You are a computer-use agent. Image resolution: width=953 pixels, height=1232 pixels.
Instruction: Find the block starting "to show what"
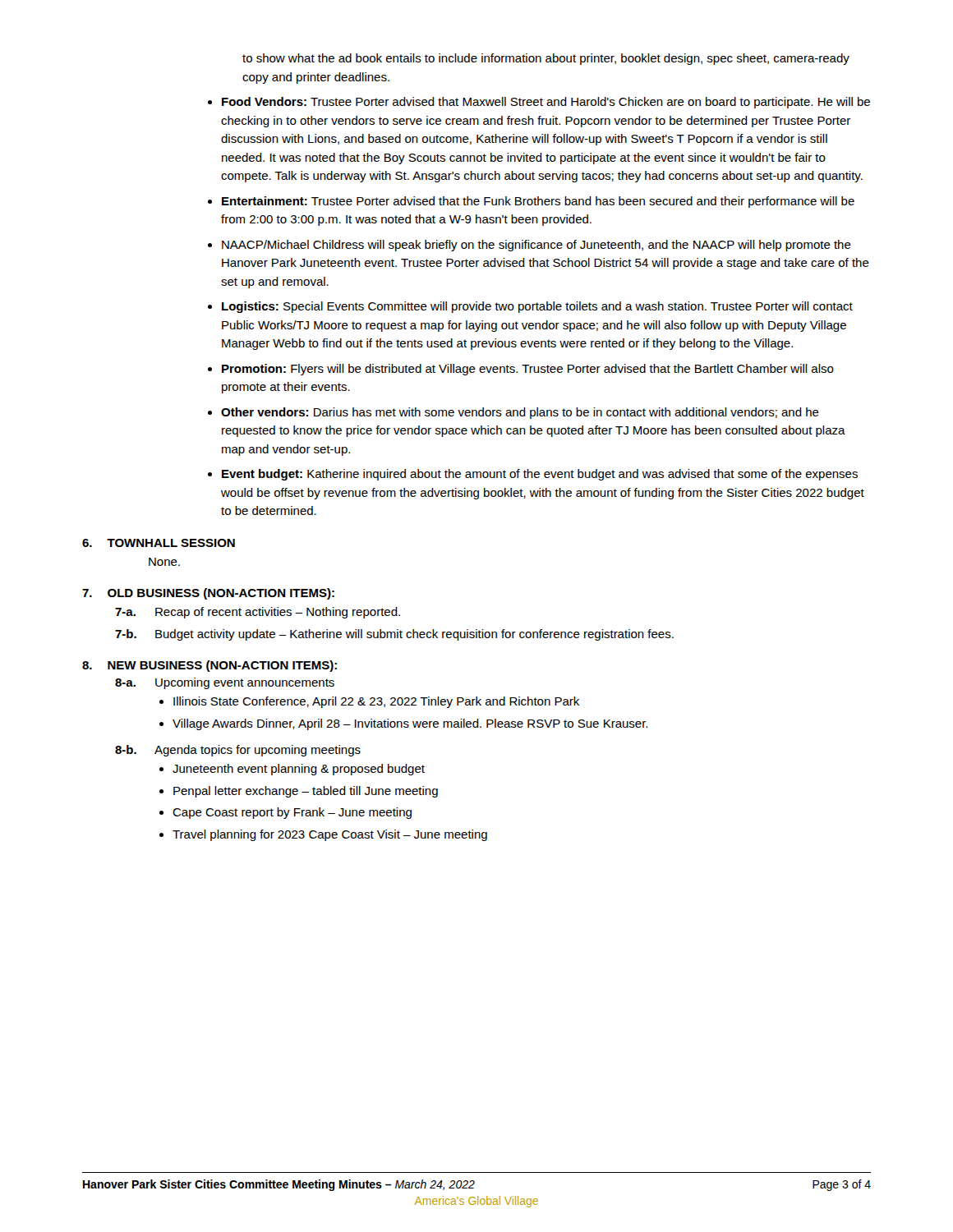546,67
